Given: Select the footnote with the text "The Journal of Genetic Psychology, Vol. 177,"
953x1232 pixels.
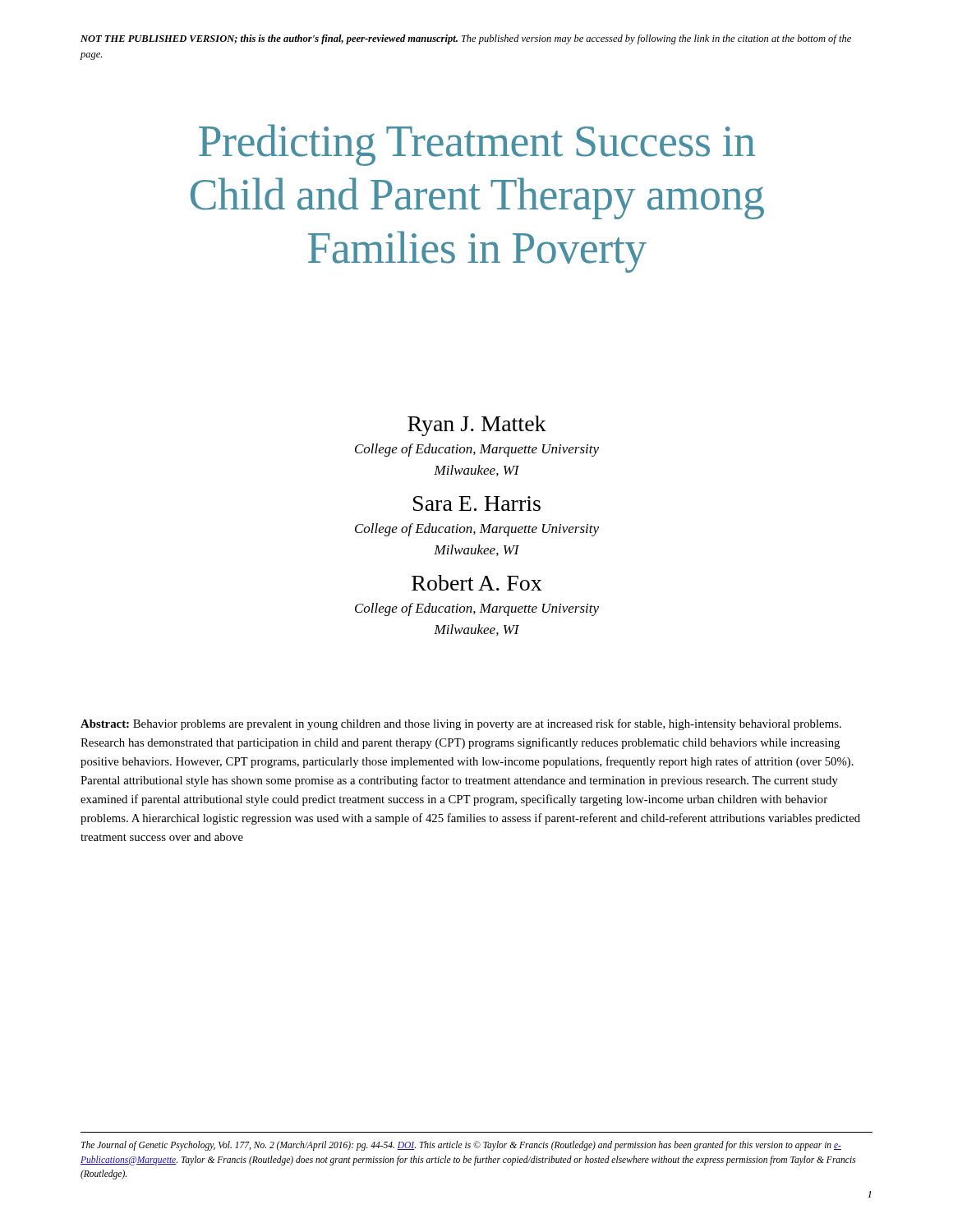Looking at the screenshot, I should pyautogui.click(x=476, y=1160).
